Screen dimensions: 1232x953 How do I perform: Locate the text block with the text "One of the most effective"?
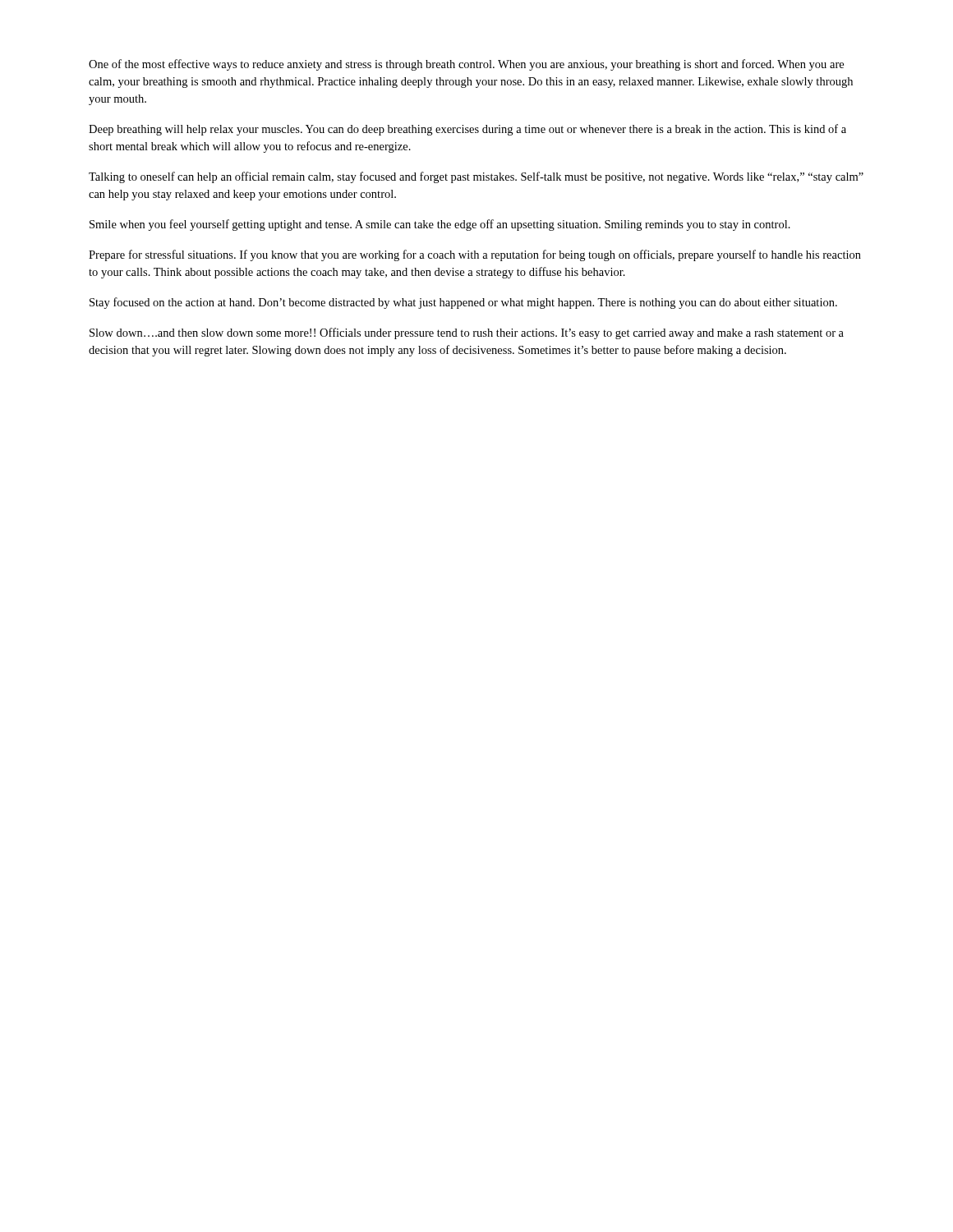[x=471, y=81]
